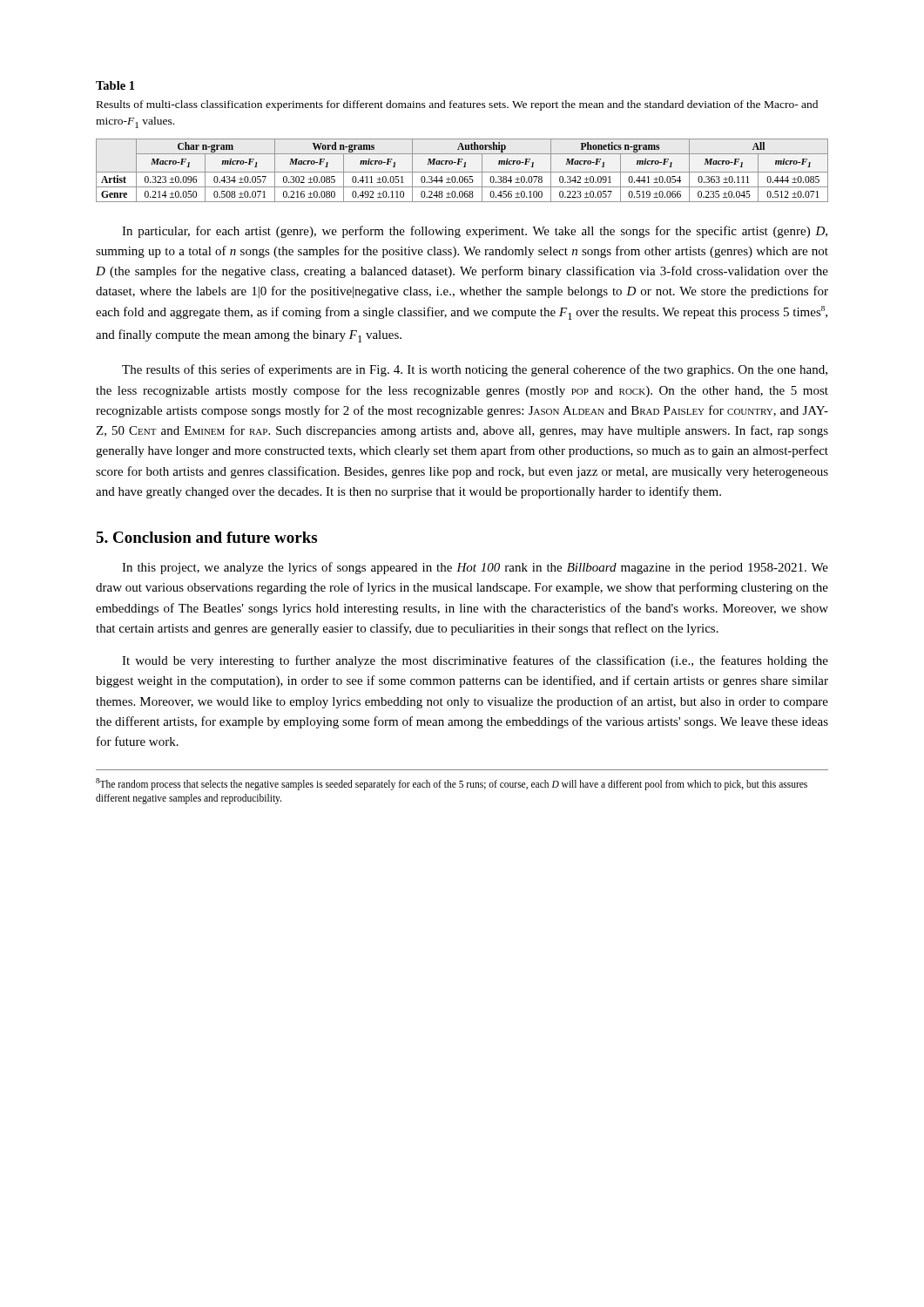Find the text block that reads "In particular, for each artist (genre), we"

point(462,284)
